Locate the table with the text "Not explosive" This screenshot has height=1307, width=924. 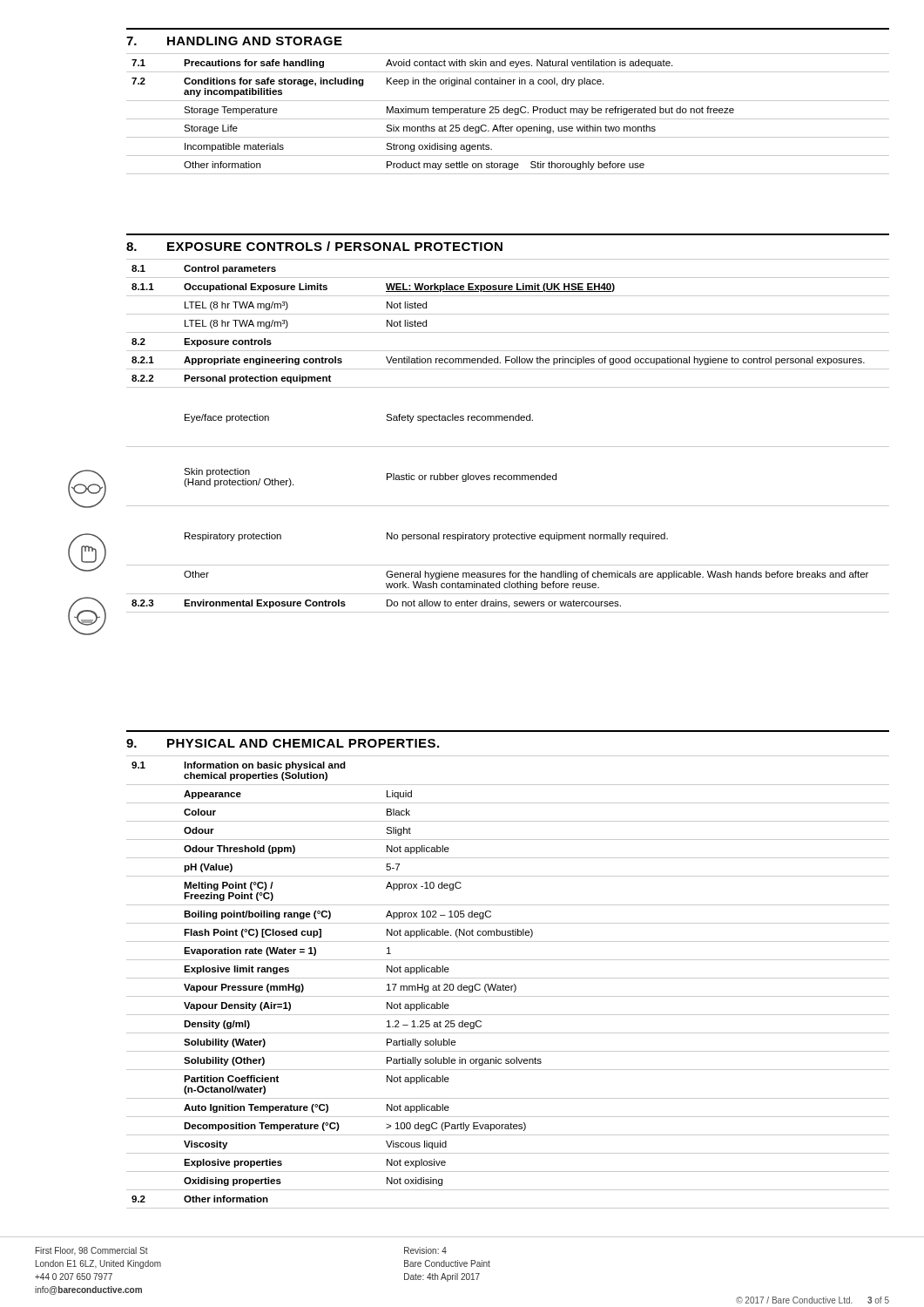508,982
